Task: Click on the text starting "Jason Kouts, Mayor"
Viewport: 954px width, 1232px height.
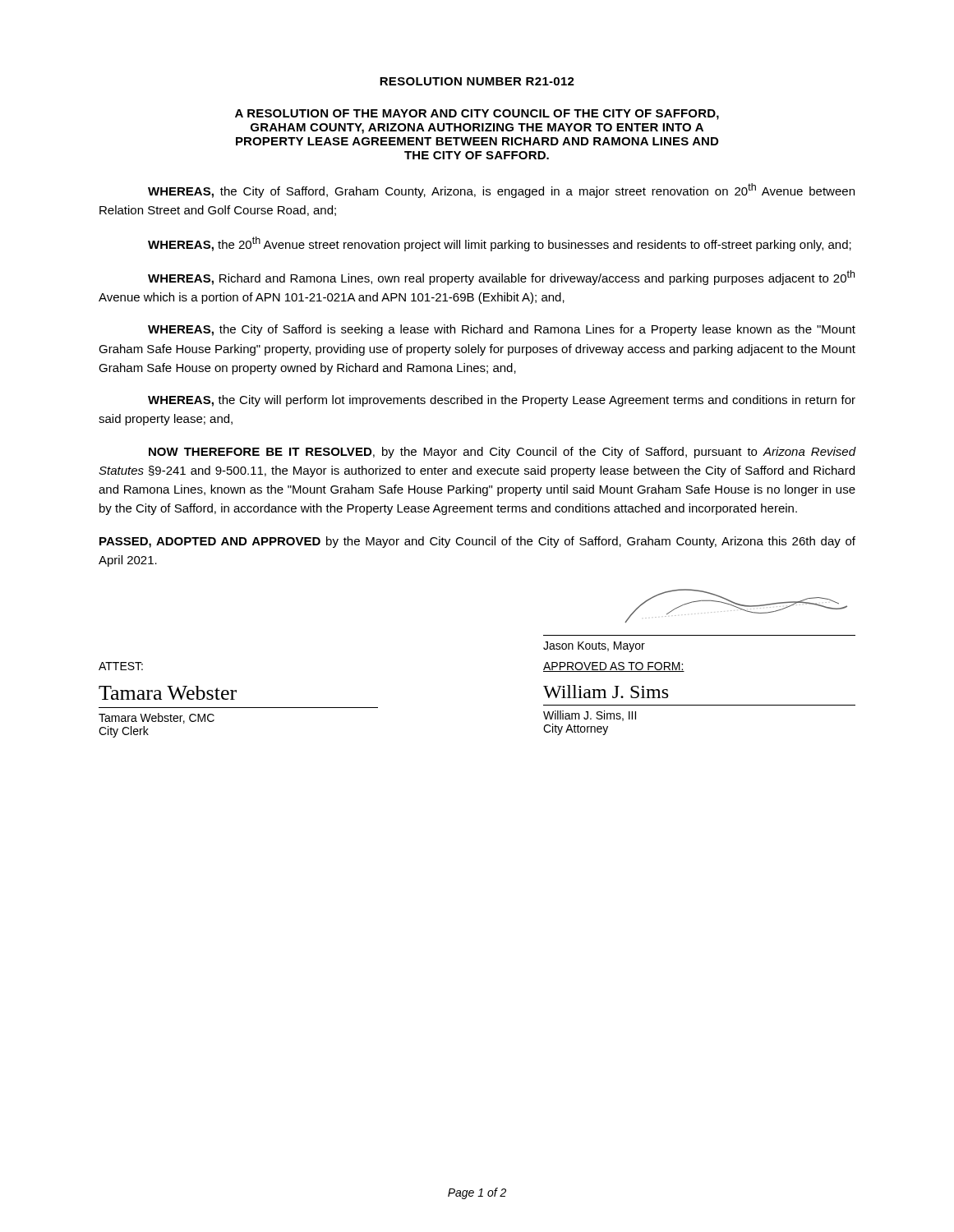Action: point(699,615)
